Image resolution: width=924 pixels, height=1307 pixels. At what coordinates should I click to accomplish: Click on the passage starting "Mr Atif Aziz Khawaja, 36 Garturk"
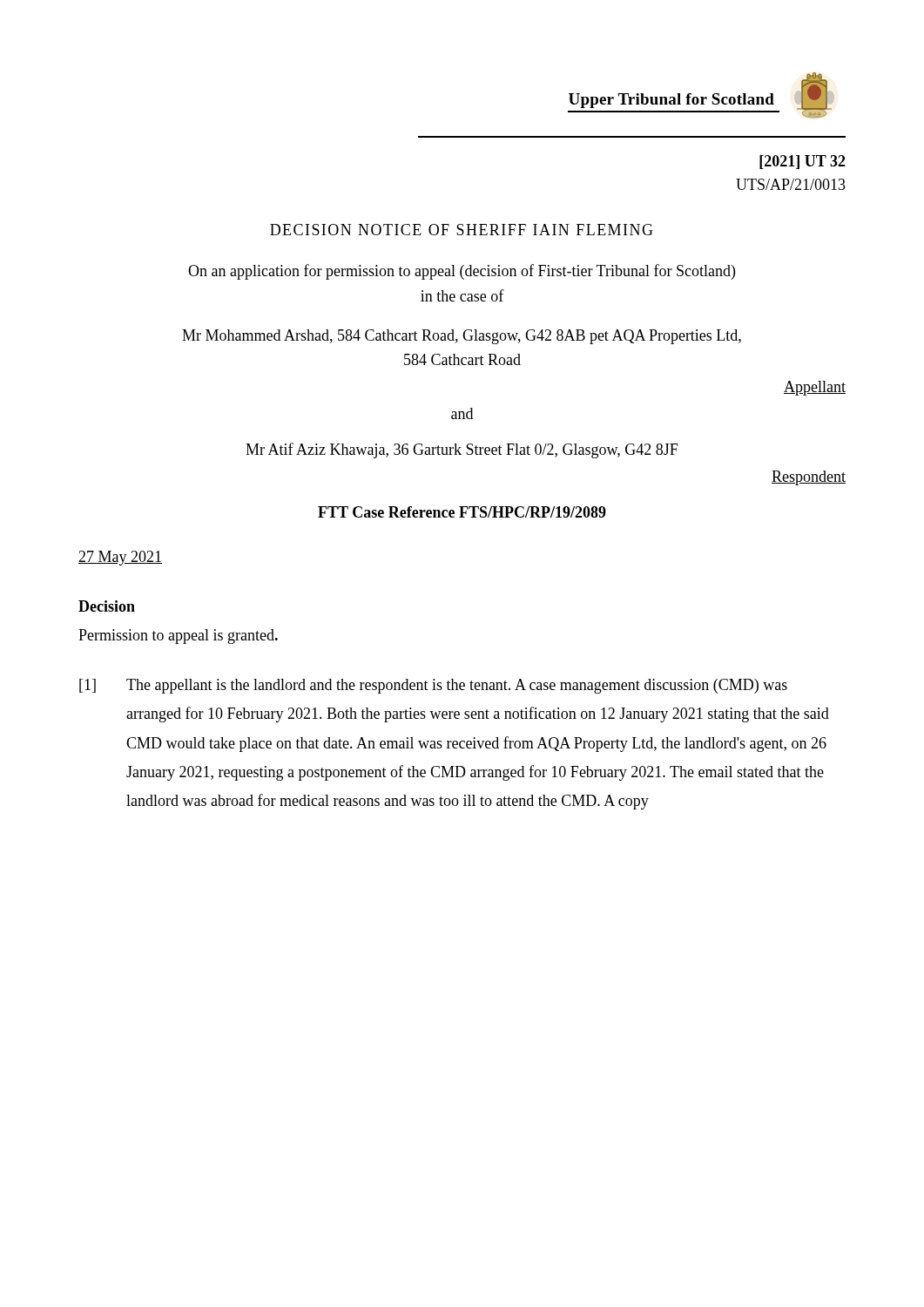click(462, 450)
